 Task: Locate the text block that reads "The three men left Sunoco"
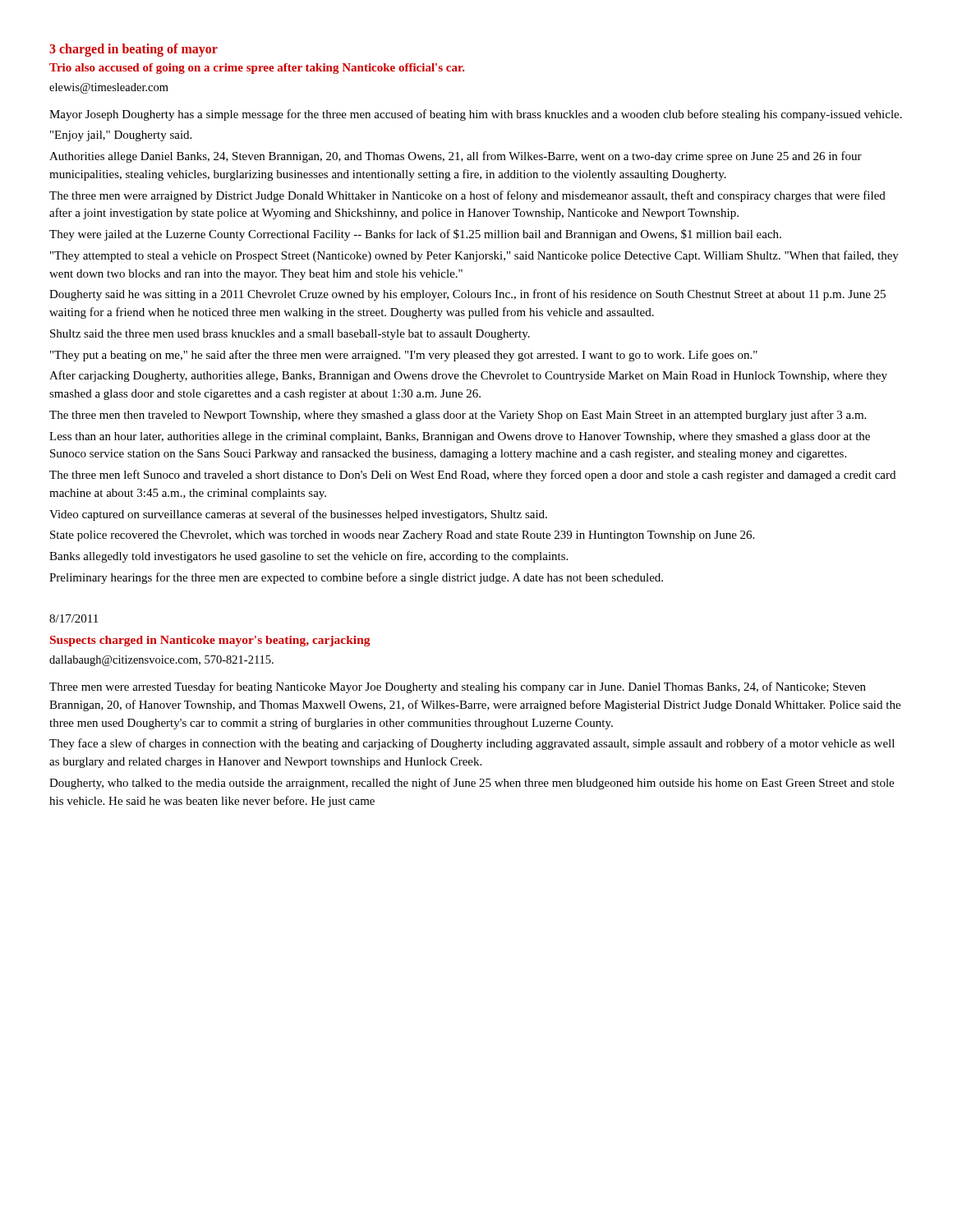pos(476,484)
